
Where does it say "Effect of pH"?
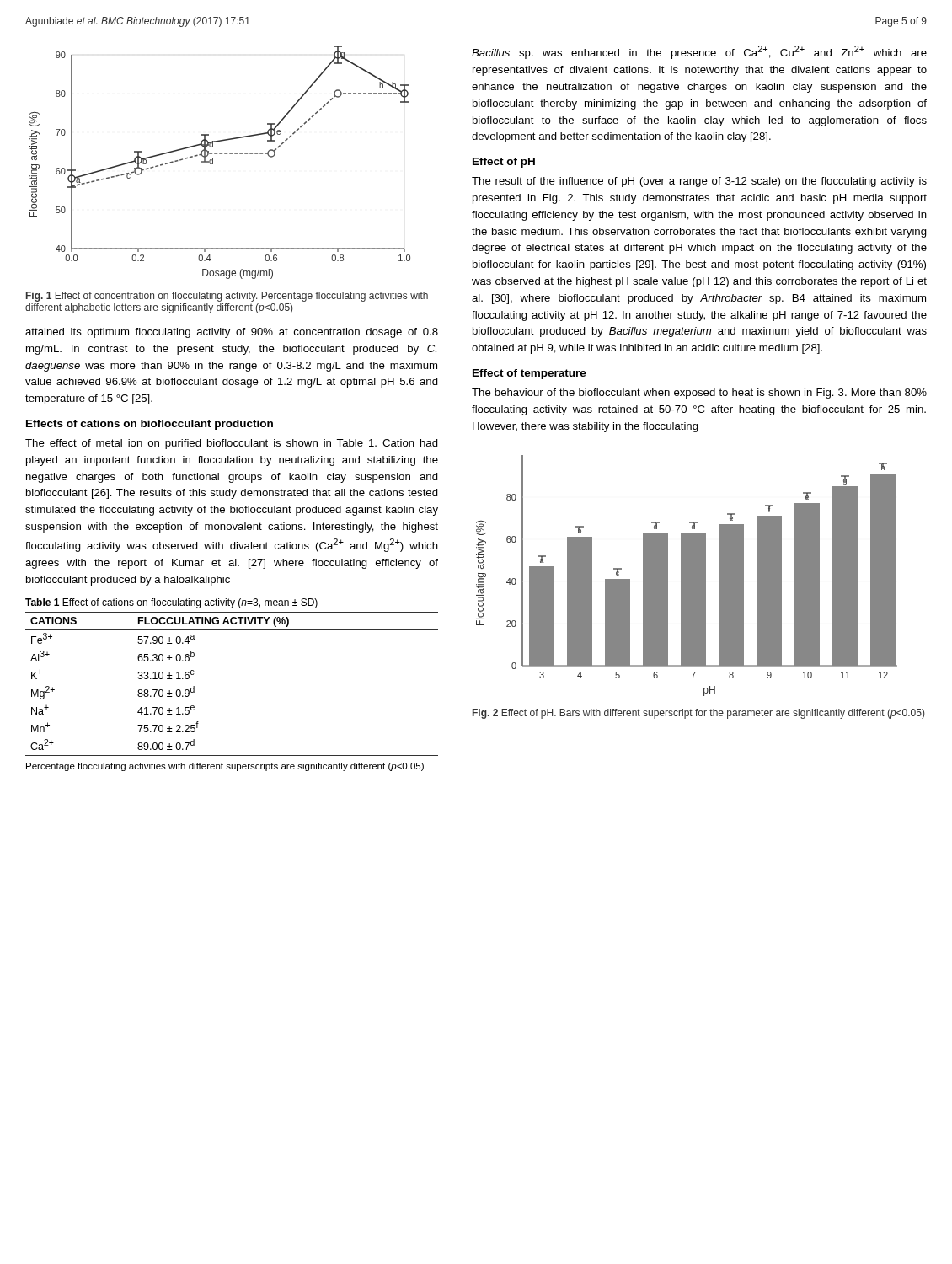(x=504, y=162)
